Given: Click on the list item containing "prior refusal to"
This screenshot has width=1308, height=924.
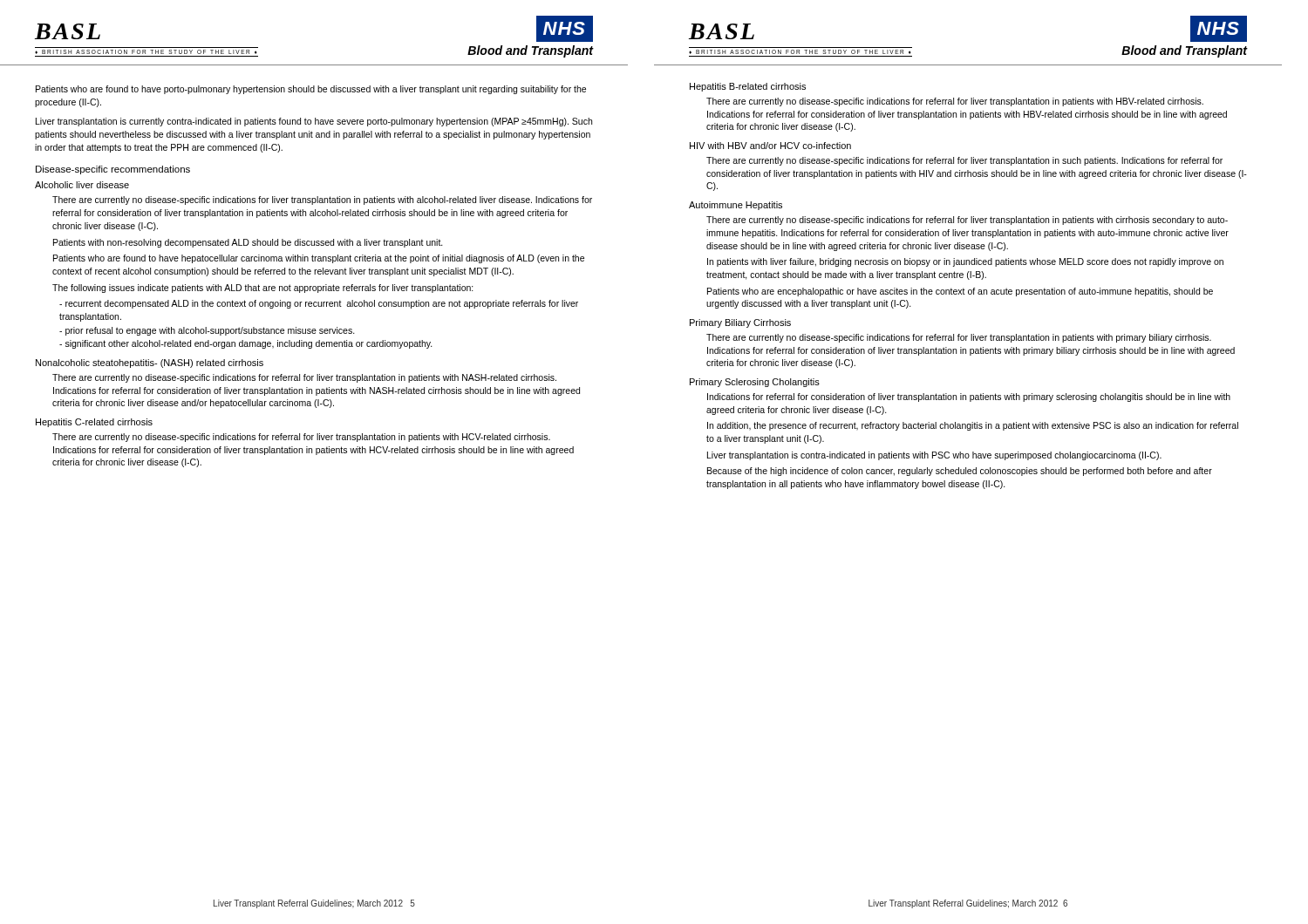Looking at the screenshot, I should pos(326,330).
